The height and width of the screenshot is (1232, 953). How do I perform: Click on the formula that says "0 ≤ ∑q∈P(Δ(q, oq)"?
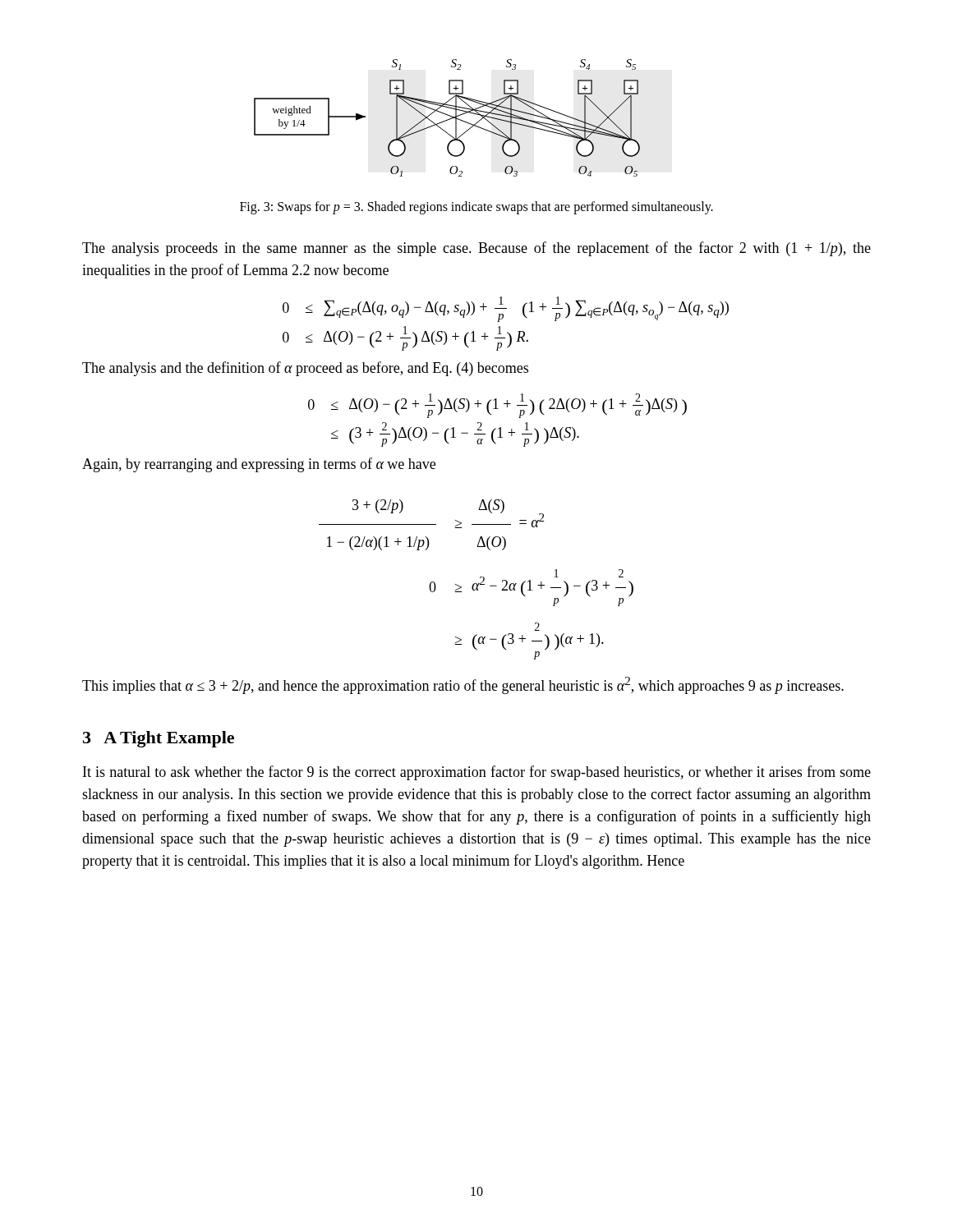pyautogui.click(x=476, y=323)
